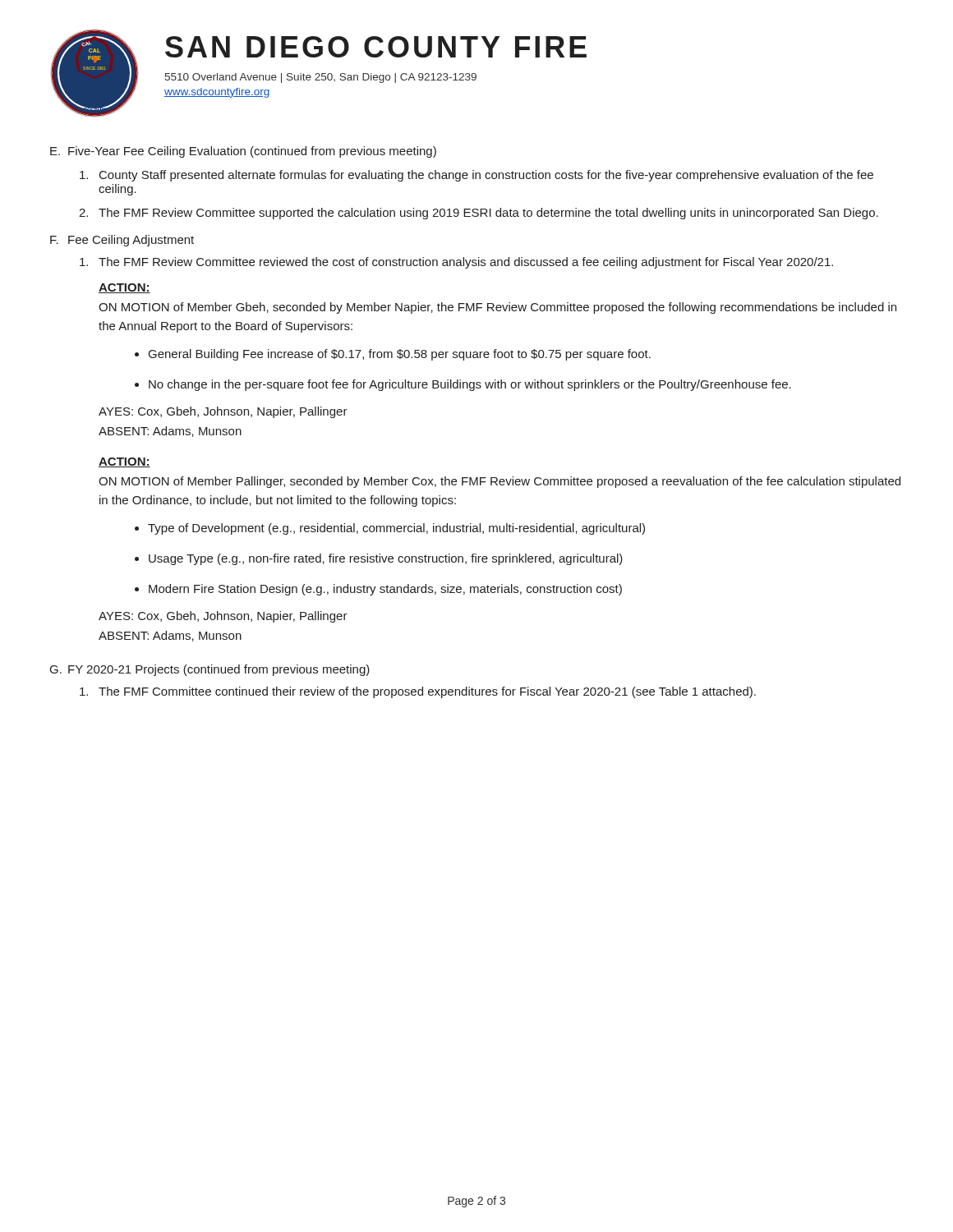Click on the logo

pos(94,73)
